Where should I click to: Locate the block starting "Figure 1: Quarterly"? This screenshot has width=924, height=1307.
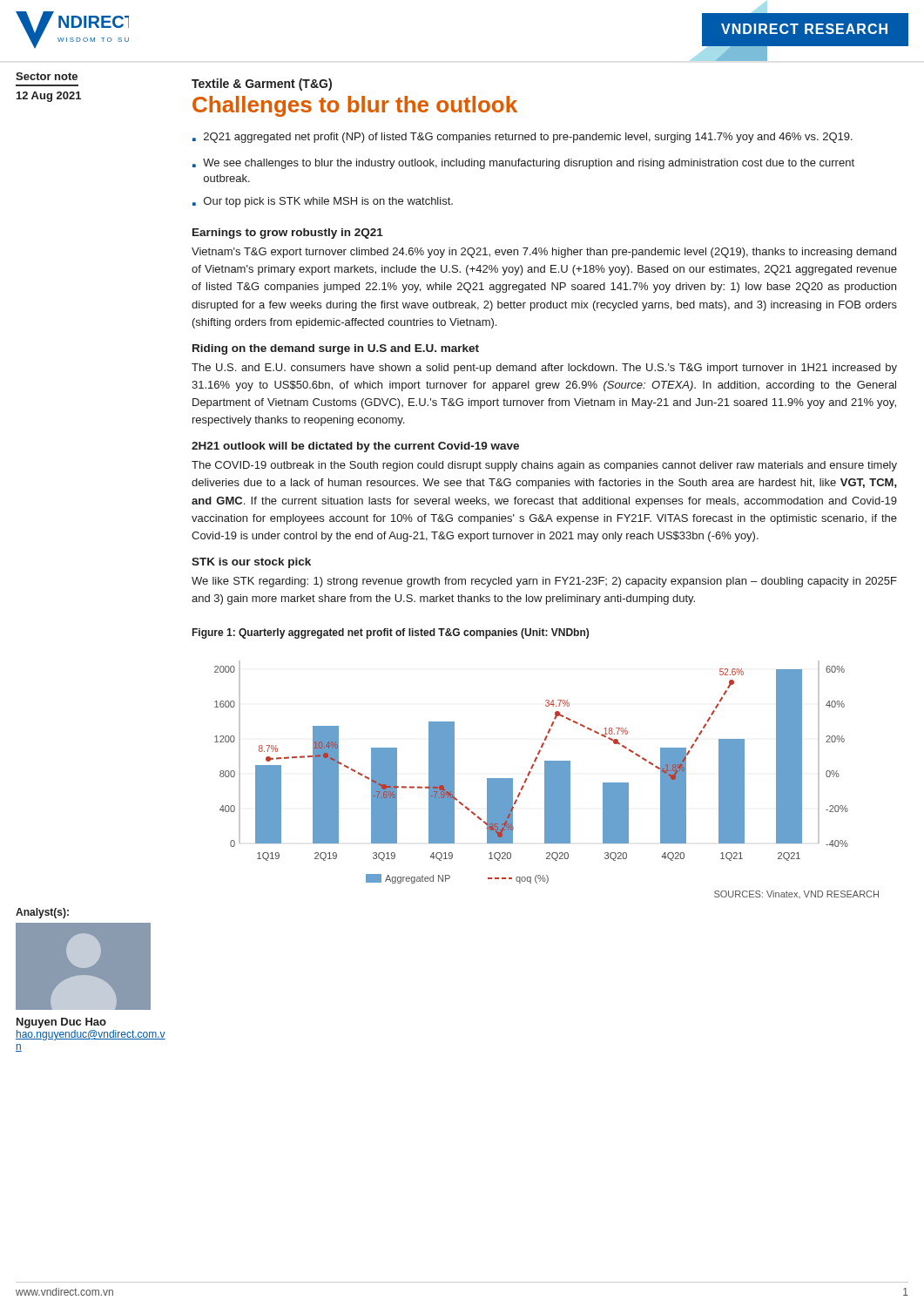pyautogui.click(x=390, y=633)
